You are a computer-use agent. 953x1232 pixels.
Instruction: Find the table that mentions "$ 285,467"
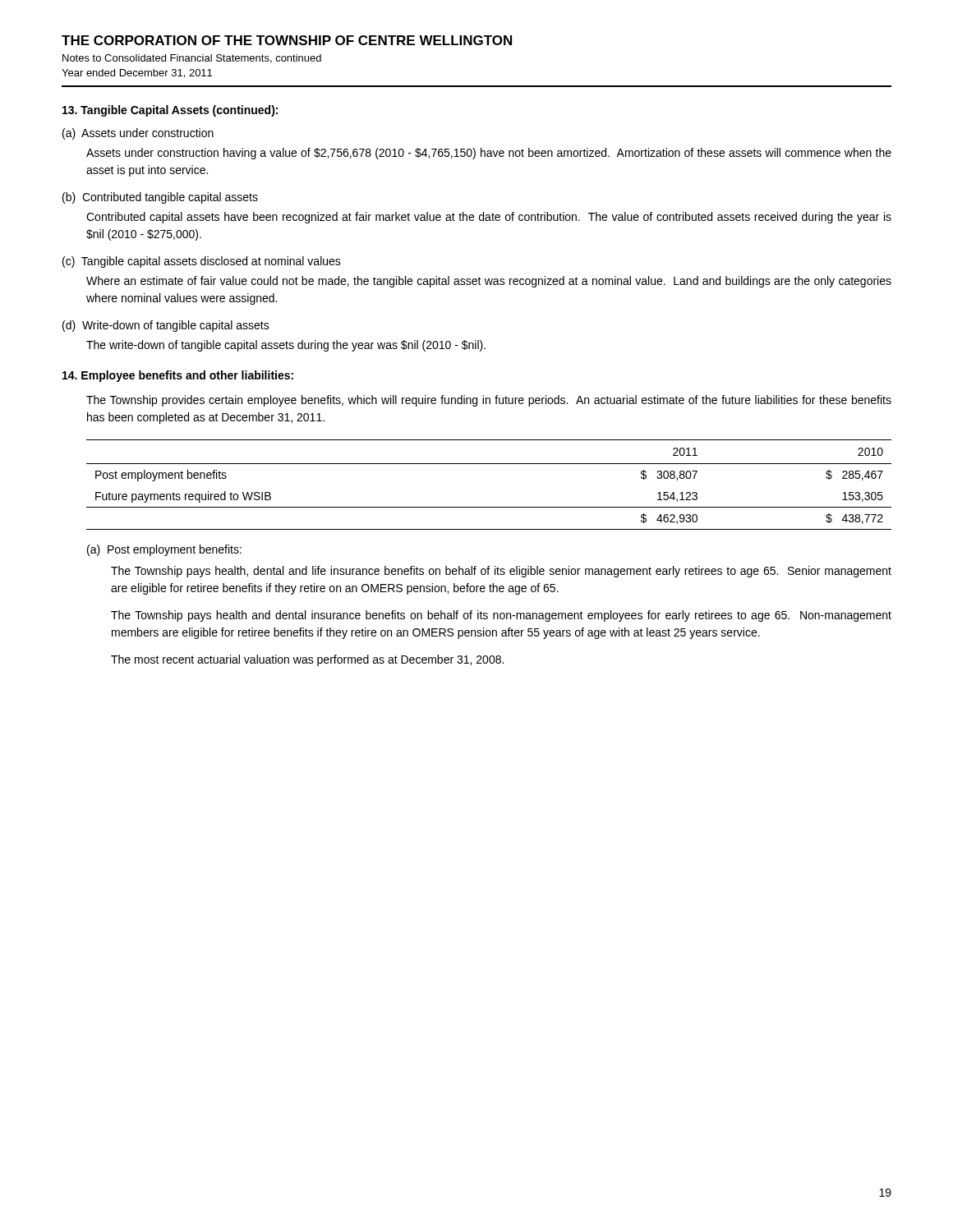(489, 485)
